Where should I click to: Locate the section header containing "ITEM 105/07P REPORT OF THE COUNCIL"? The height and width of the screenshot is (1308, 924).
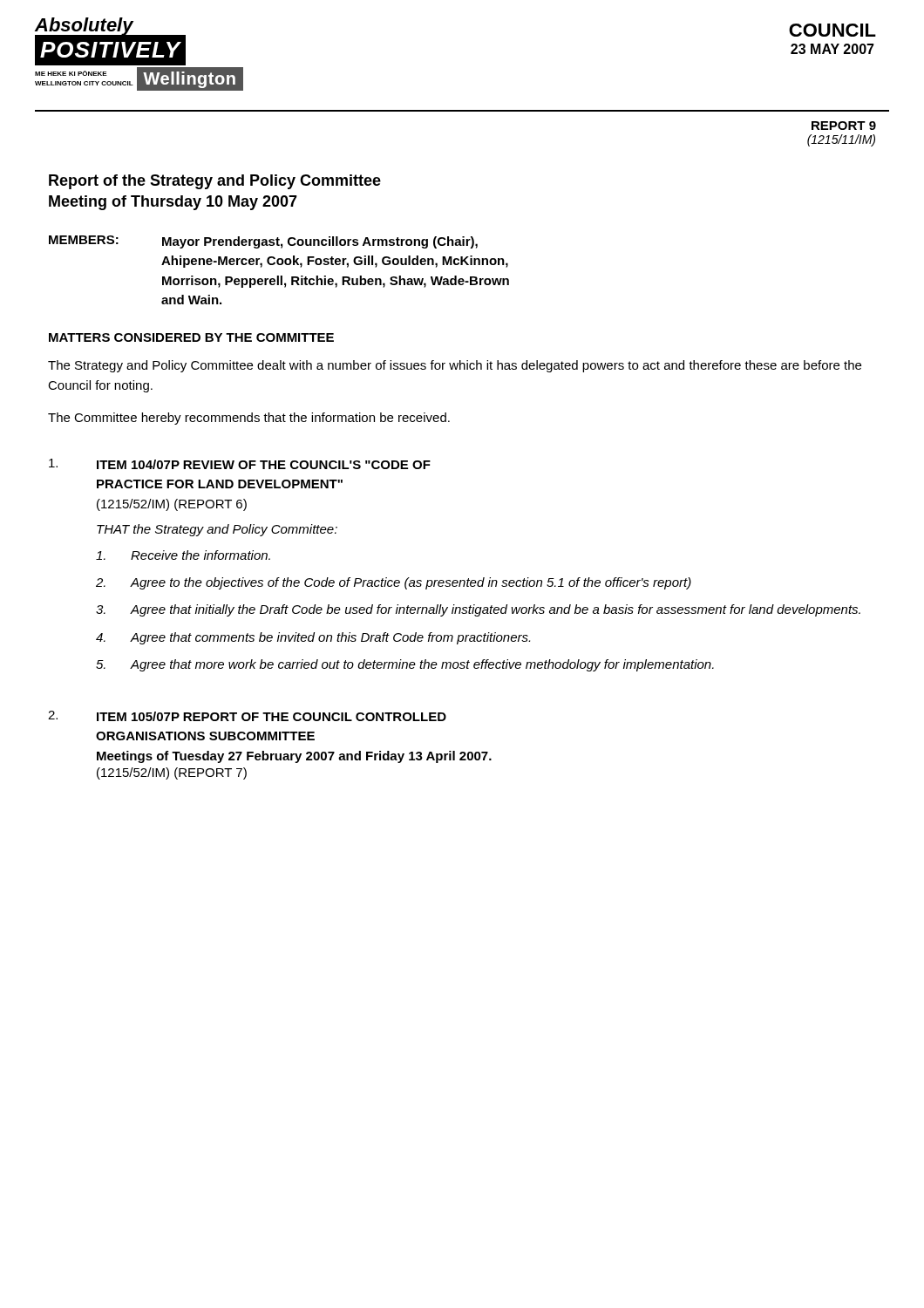271,726
